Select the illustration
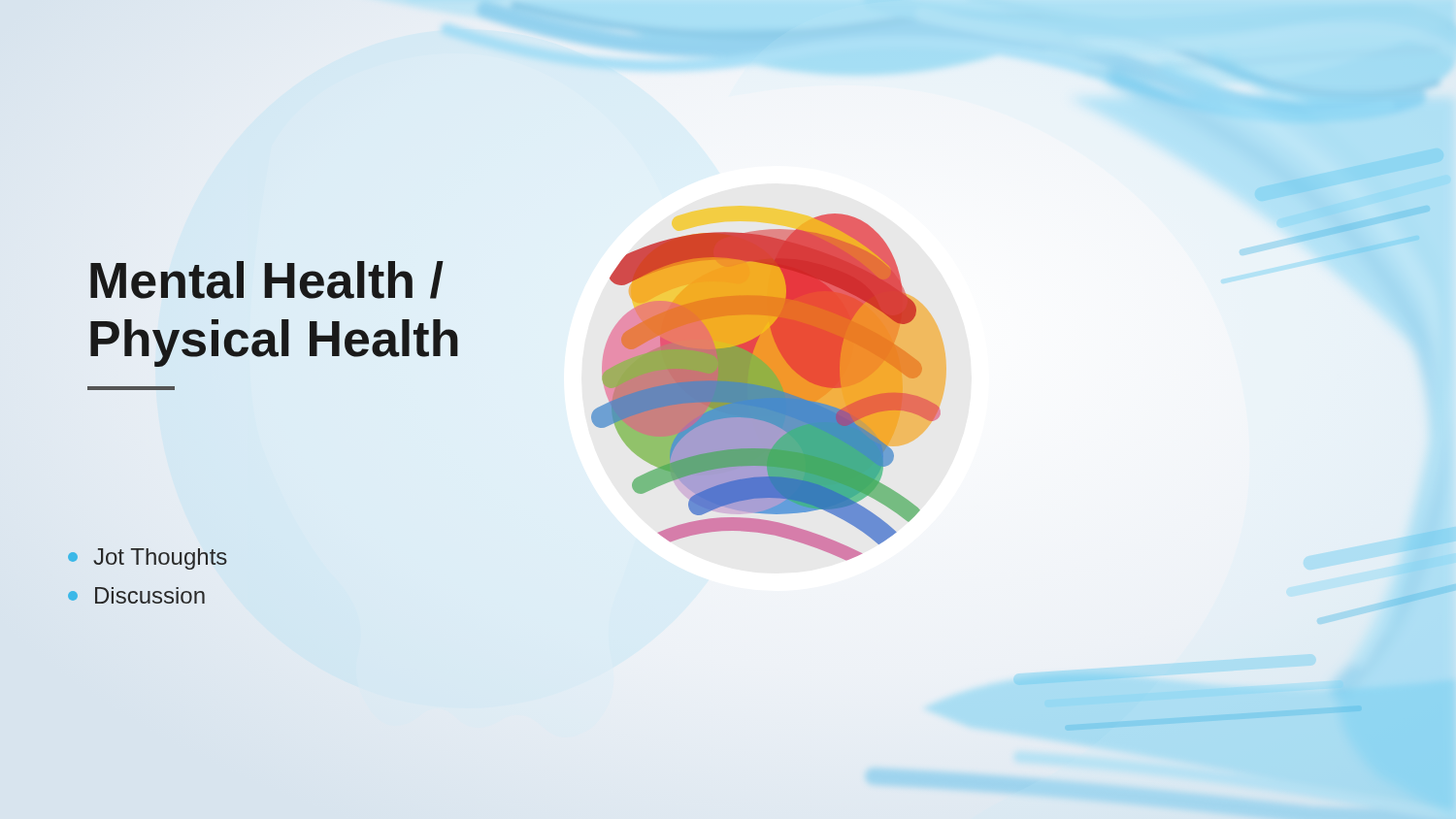1456x819 pixels. pos(728,410)
